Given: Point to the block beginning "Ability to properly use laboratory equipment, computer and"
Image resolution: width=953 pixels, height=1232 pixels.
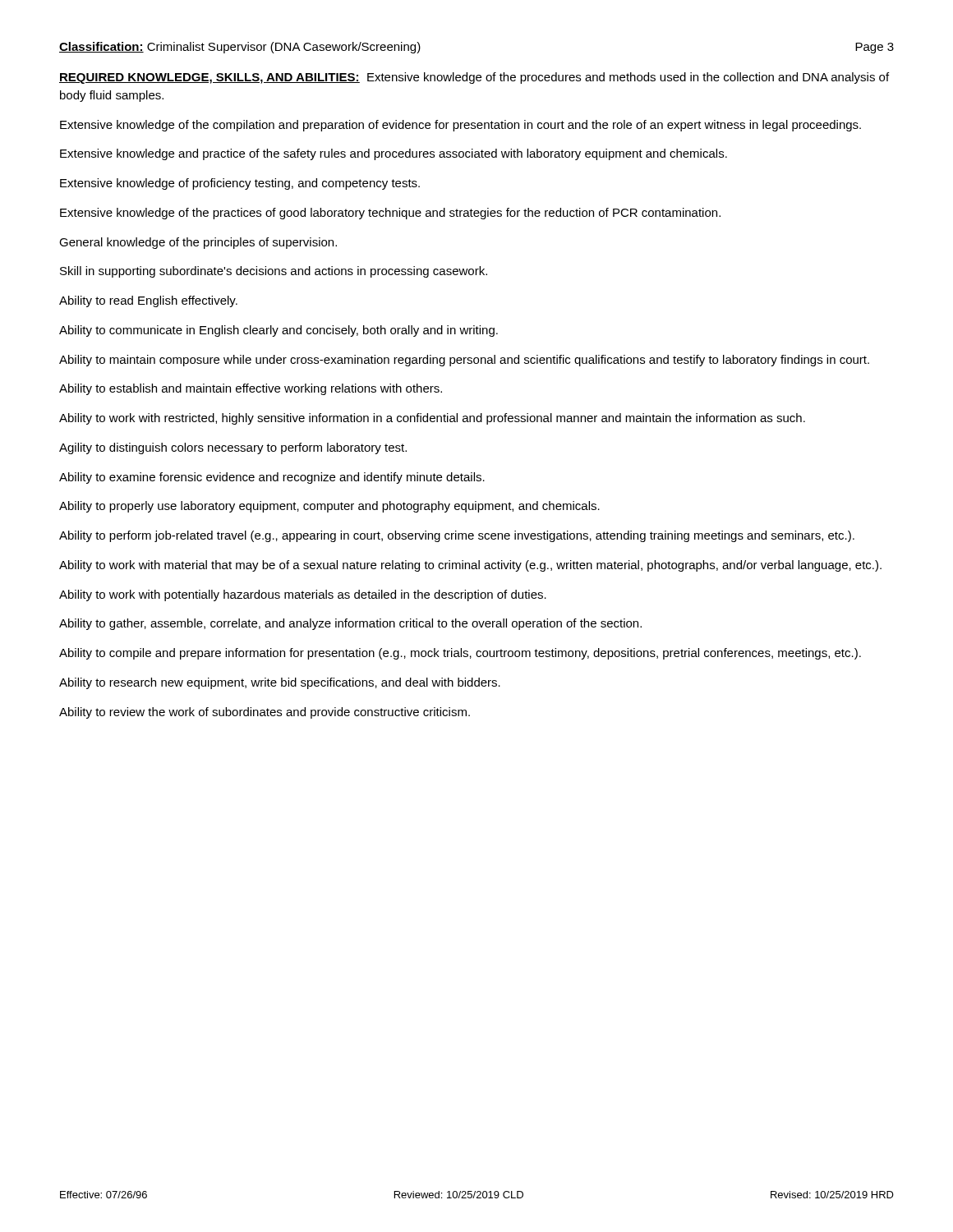Looking at the screenshot, I should 330,506.
